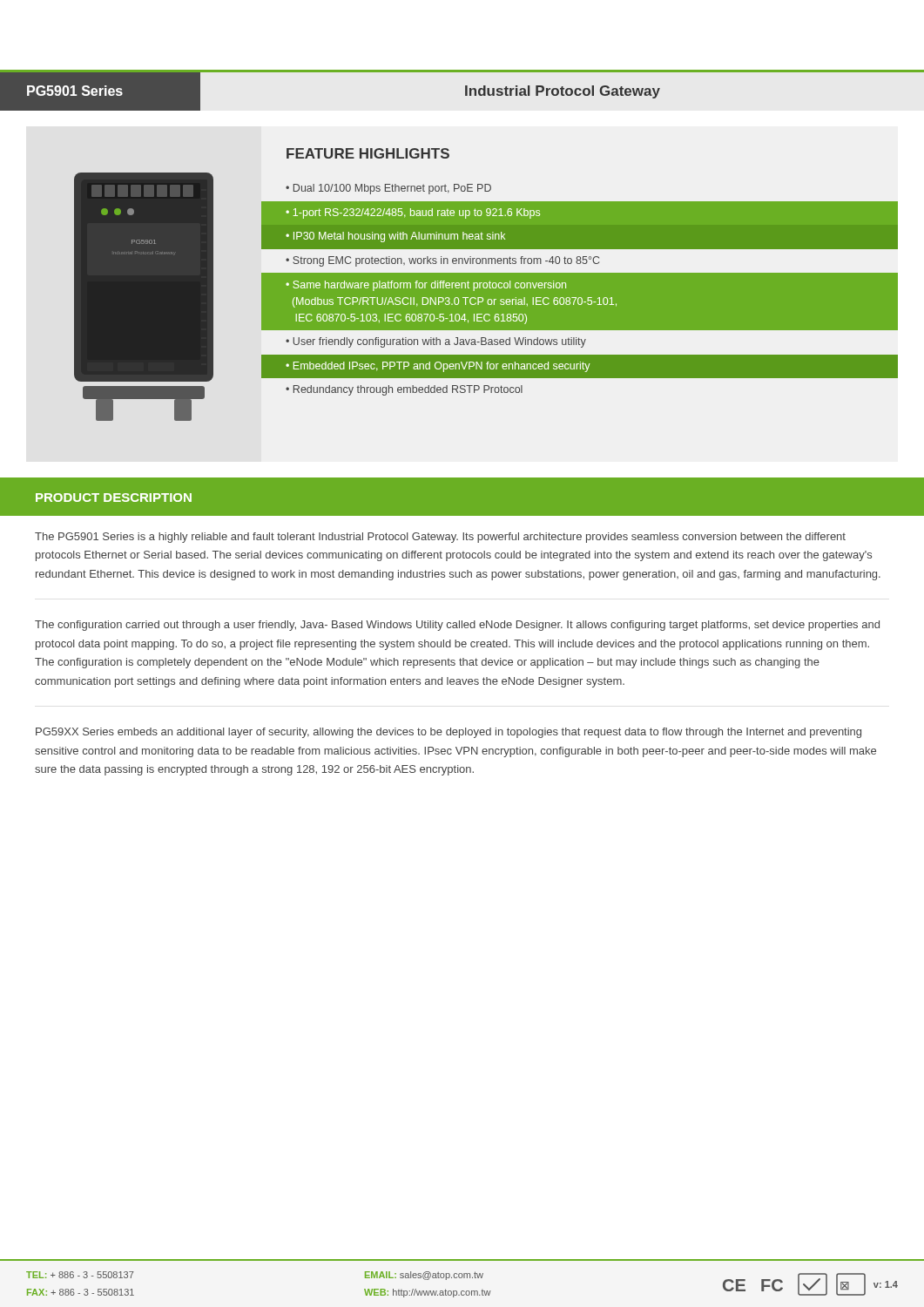Click on the element starting "• Strong EMC protection, works in"
This screenshot has width=924, height=1307.
[443, 260]
